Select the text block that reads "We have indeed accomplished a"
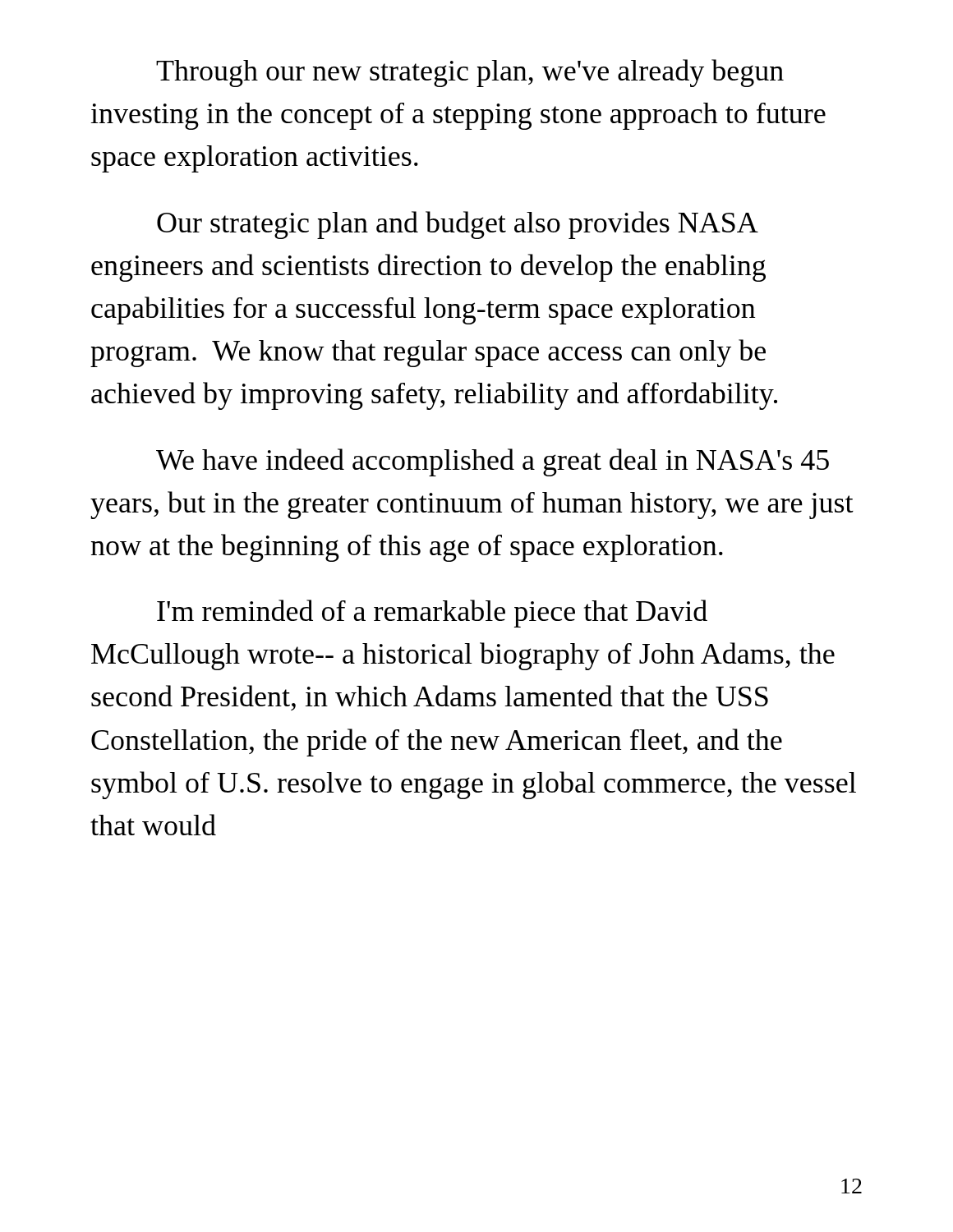The height and width of the screenshot is (1232, 953). (472, 502)
